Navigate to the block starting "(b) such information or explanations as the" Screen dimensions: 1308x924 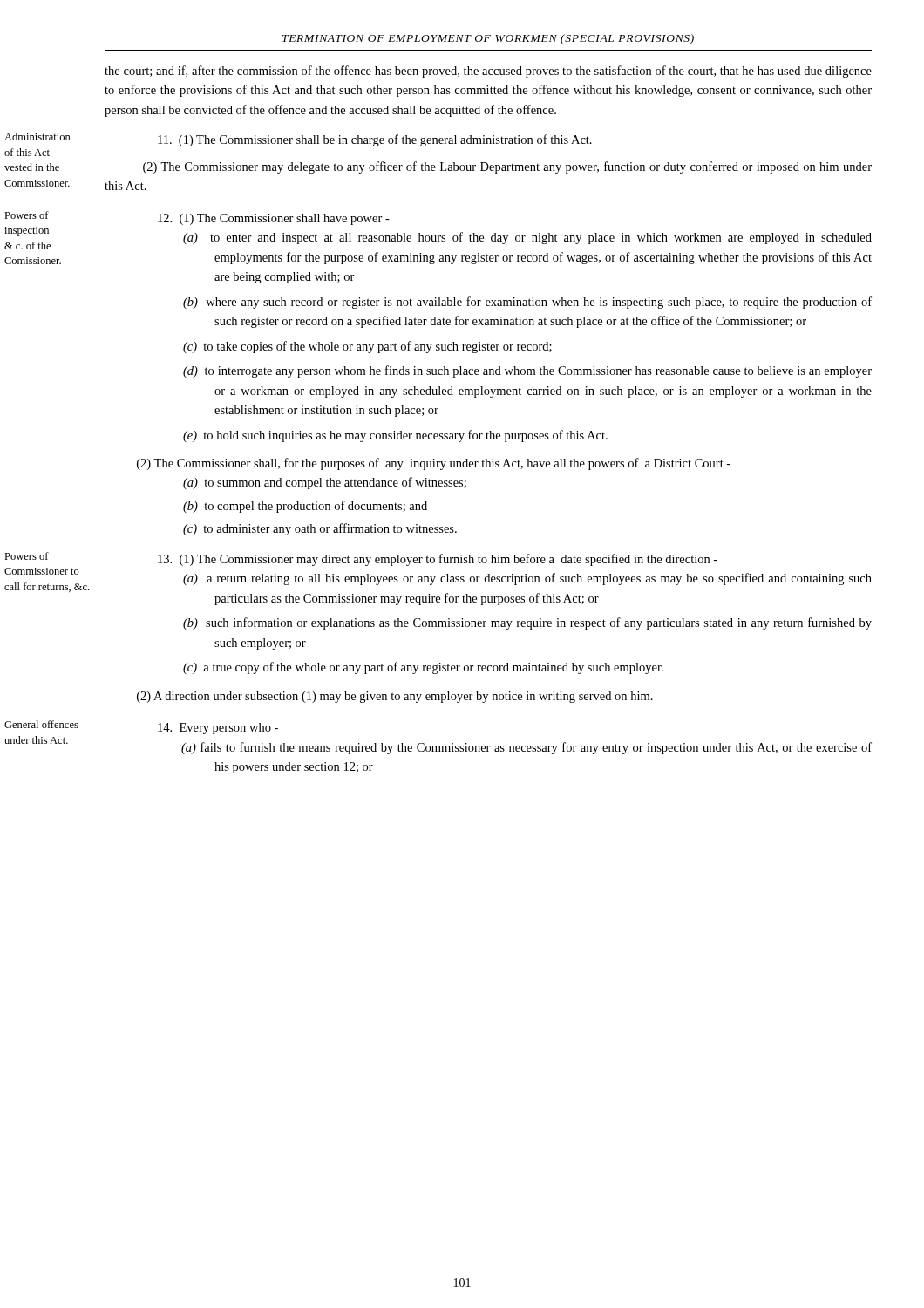tap(527, 633)
